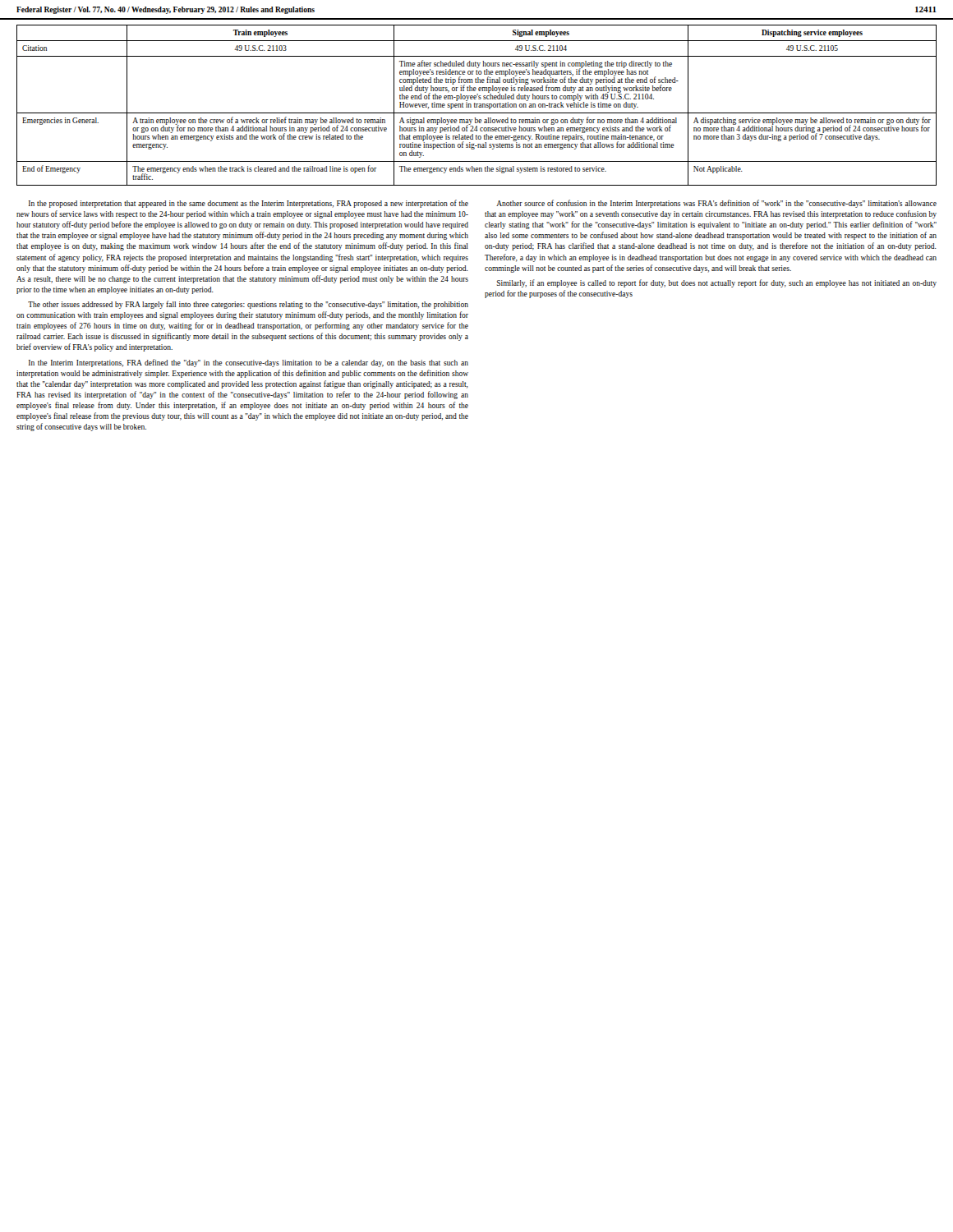
Task: Select the text block that reads "Similarly, if an employee is called"
Action: point(711,289)
